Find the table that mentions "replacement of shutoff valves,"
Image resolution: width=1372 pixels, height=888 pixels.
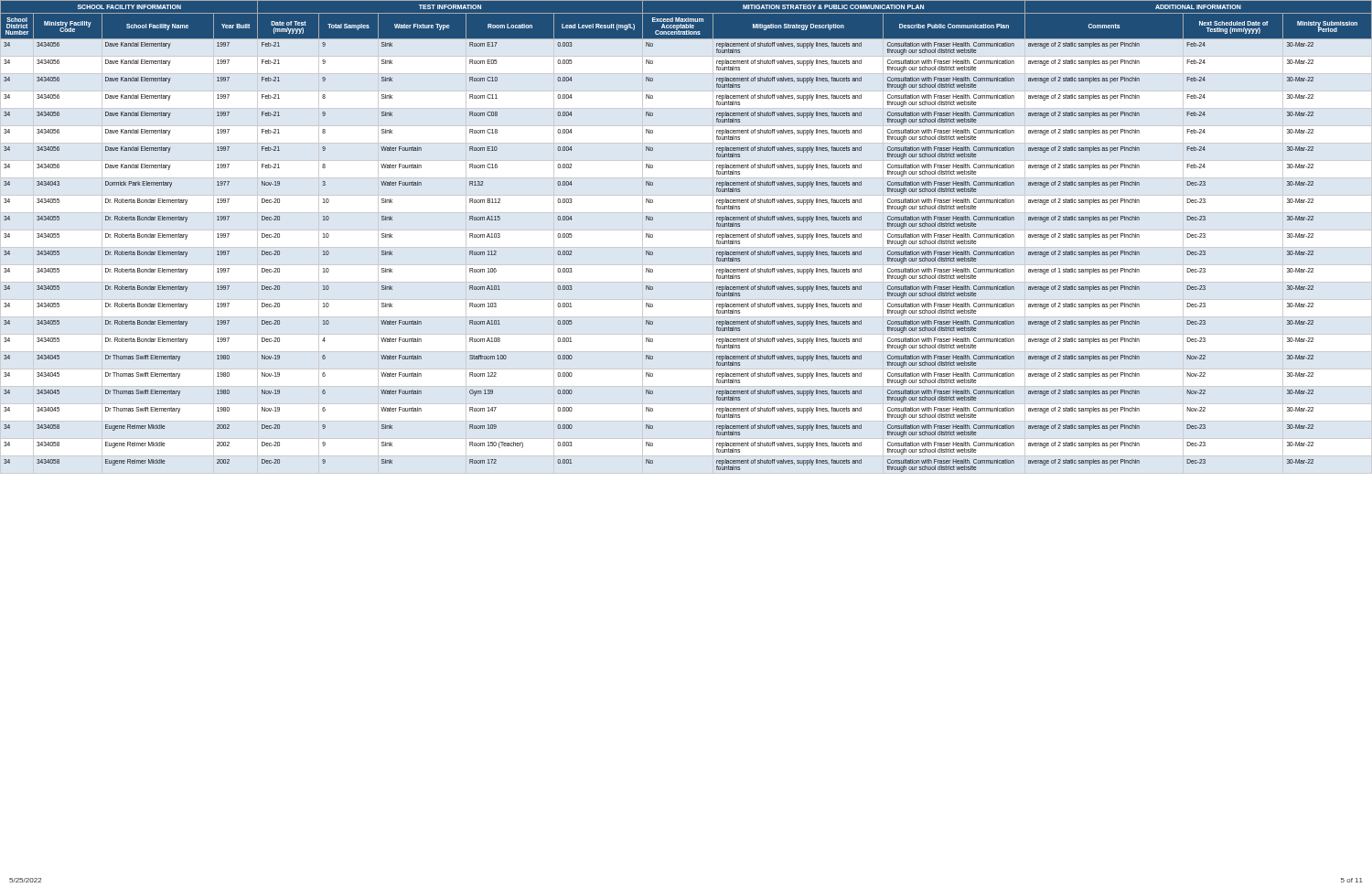(686, 237)
